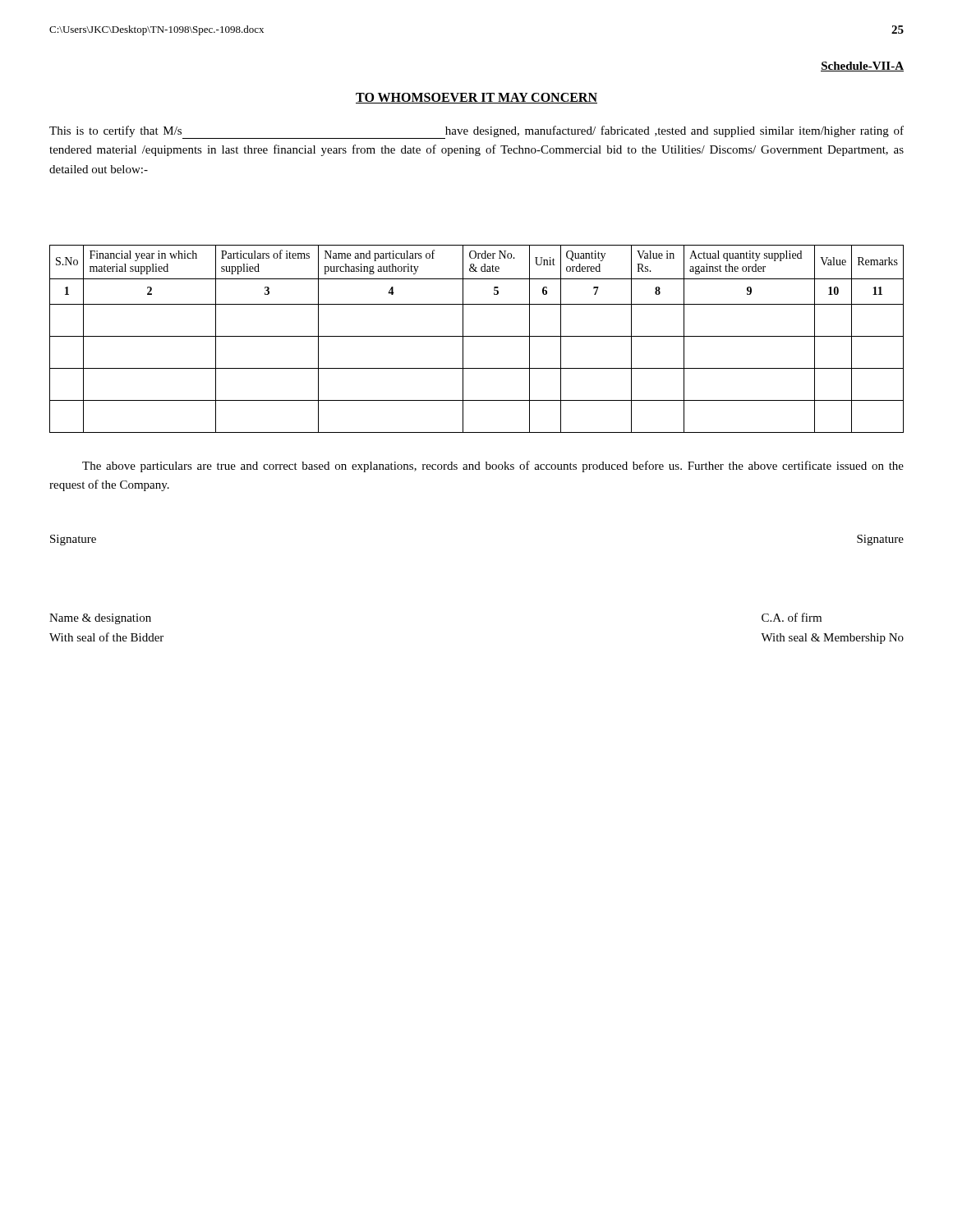This screenshot has height=1232, width=953.
Task: Click a table
Action: pos(476,339)
